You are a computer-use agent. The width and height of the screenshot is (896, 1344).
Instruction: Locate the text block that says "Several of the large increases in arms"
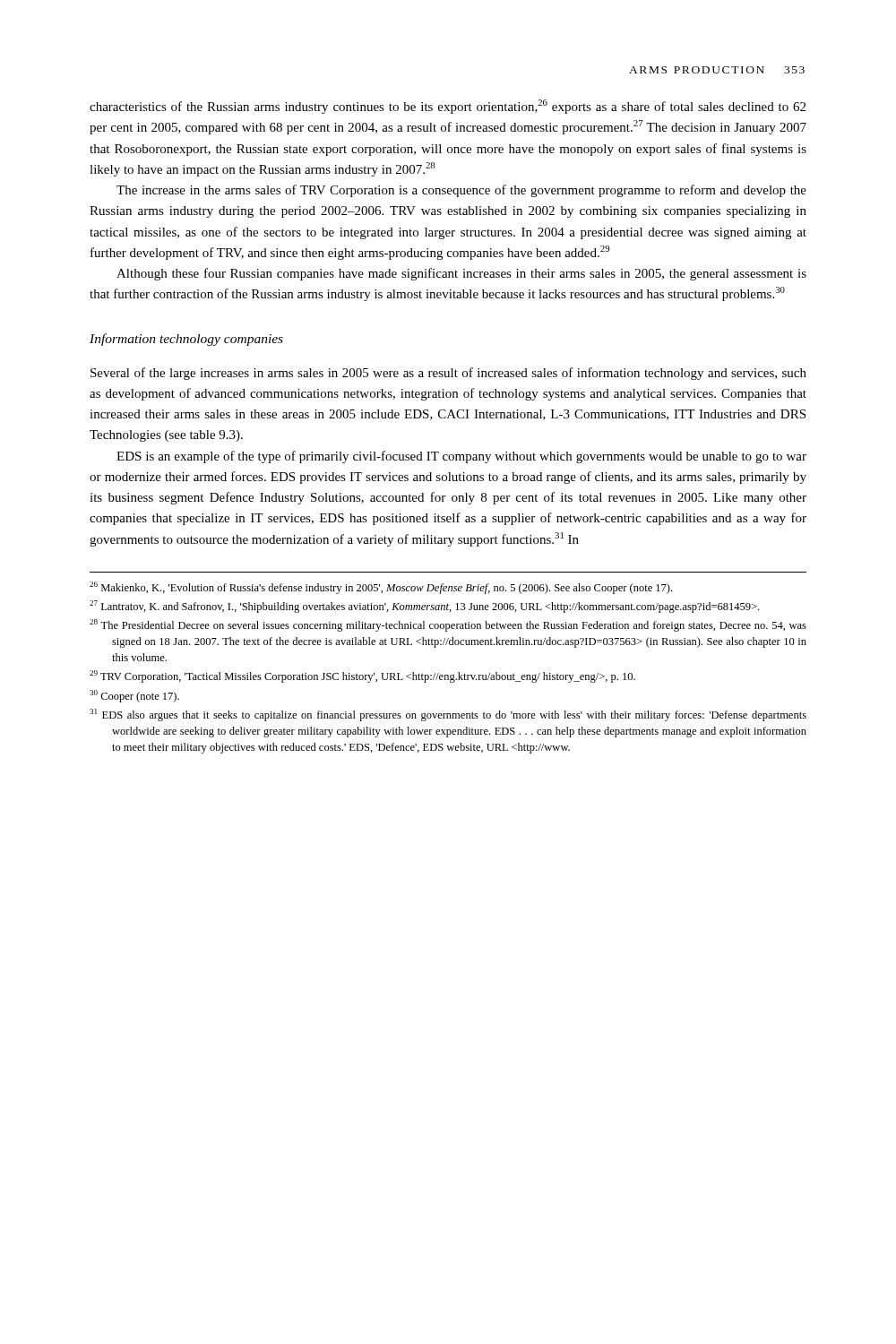[x=448, y=456]
